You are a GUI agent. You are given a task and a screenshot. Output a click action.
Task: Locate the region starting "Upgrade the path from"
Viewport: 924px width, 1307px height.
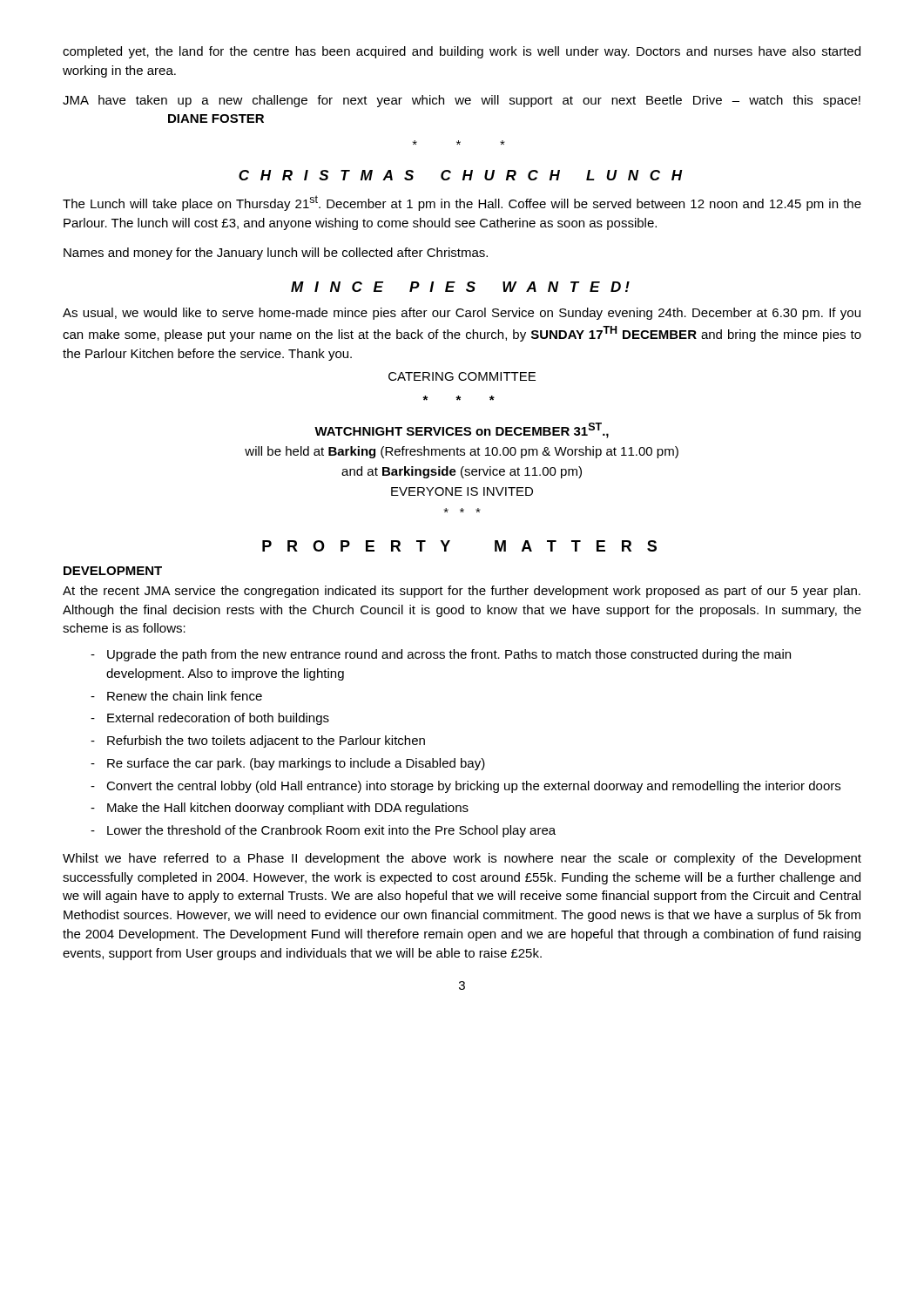coord(449,663)
